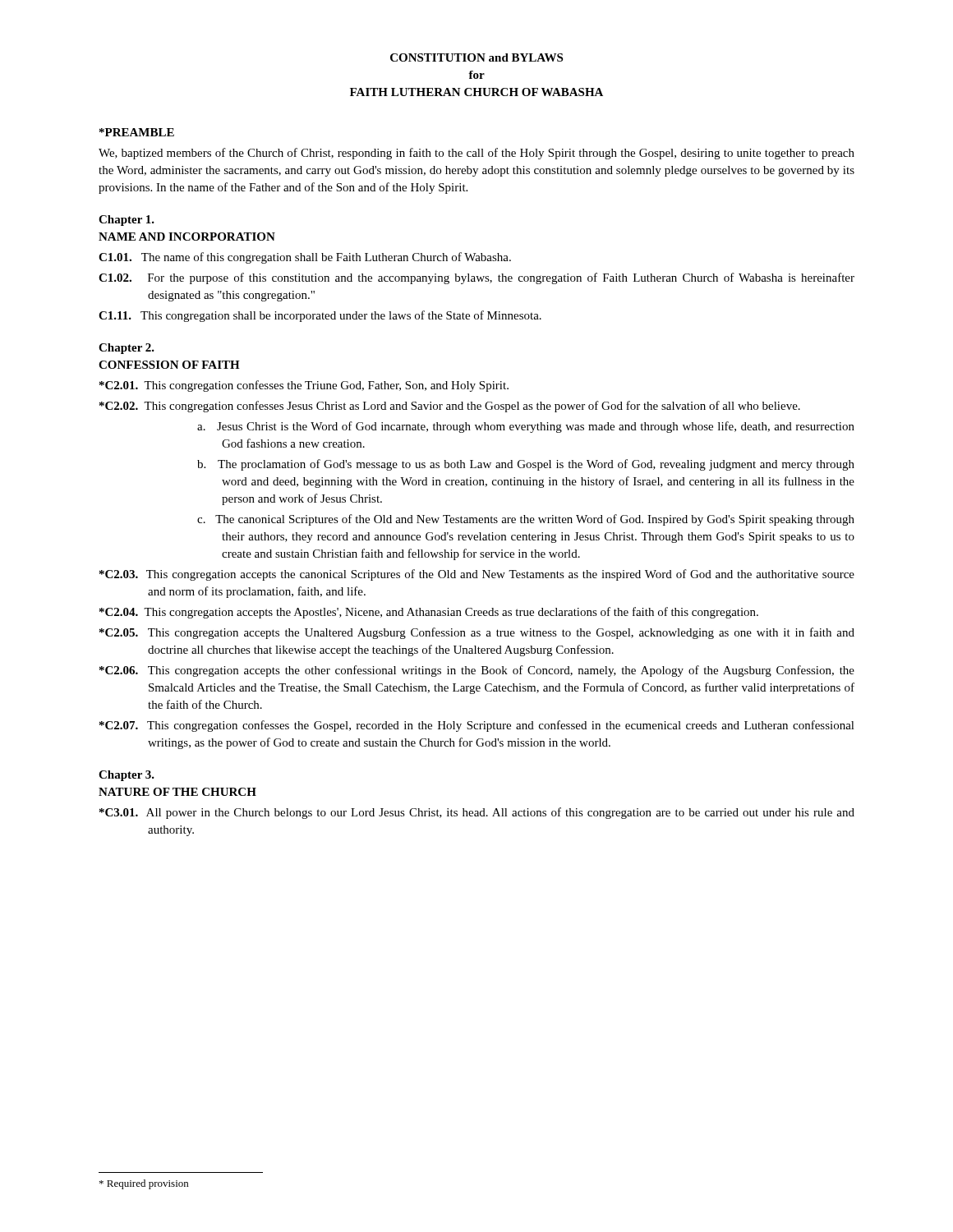Locate the passage starting "*C2.03. This congregation accepts the canonical Scriptures"
This screenshot has height=1232, width=953.
[x=476, y=583]
